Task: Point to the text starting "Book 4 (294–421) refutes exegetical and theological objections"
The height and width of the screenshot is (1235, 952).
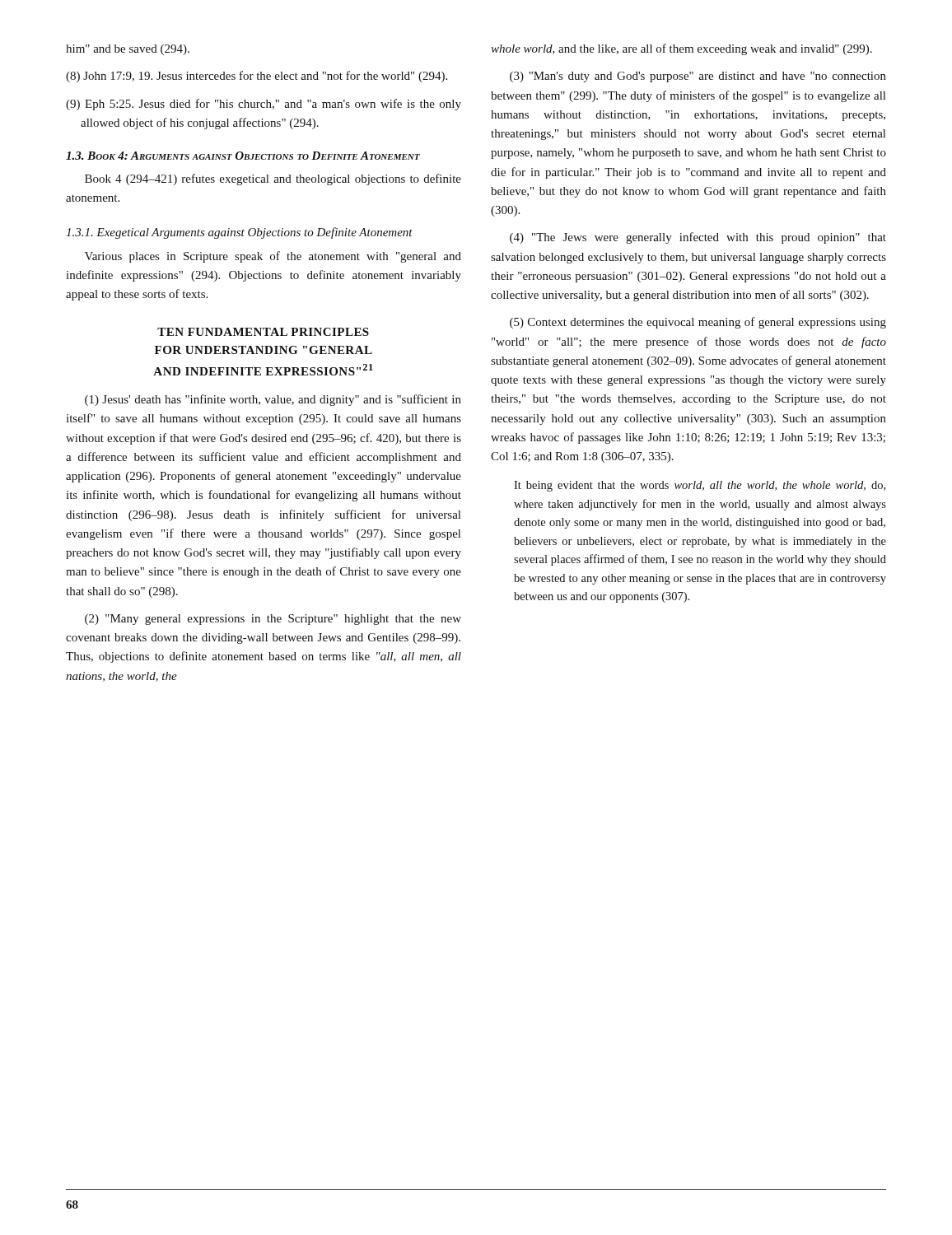Action: [x=264, y=189]
